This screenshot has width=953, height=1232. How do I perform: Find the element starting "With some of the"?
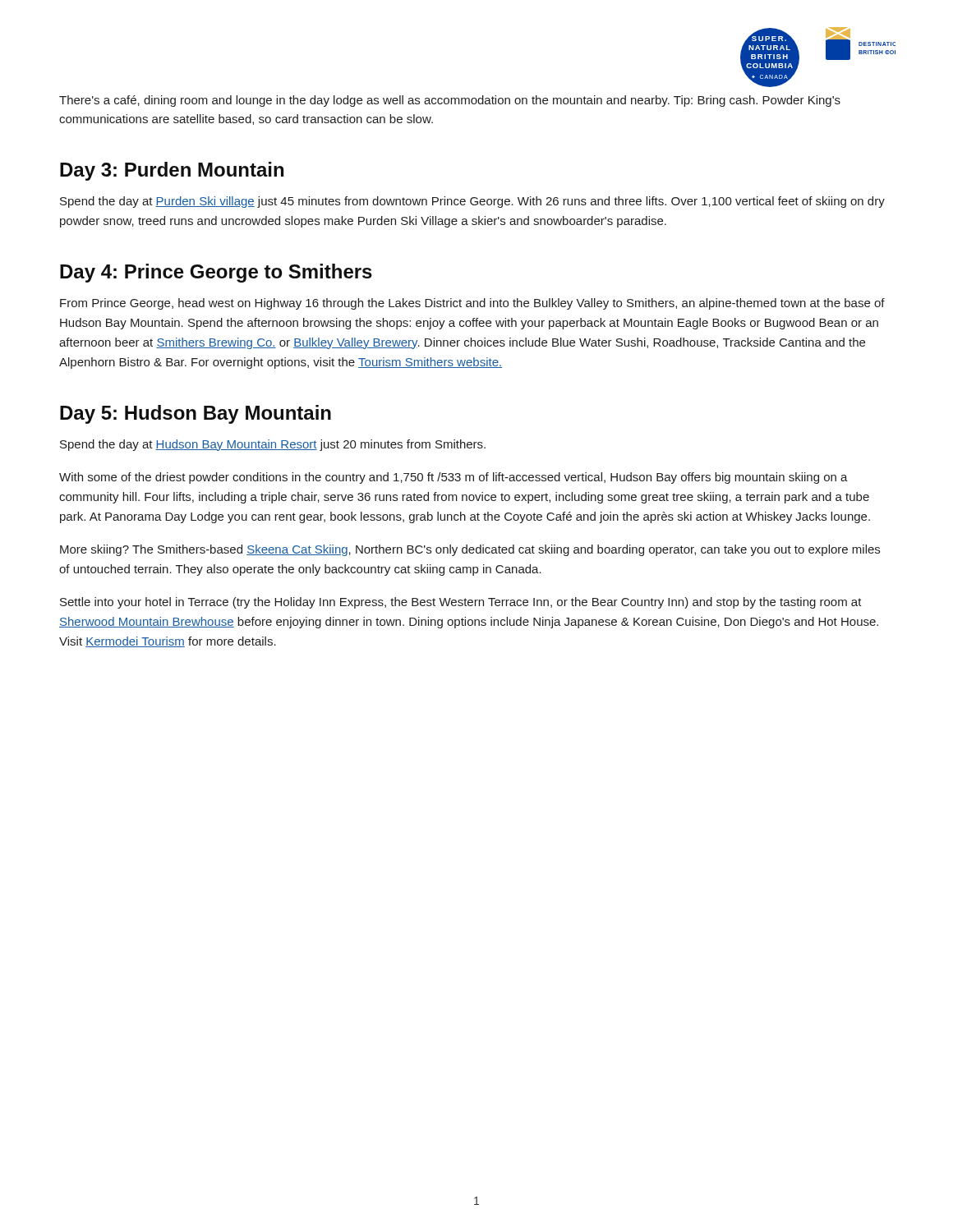[x=465, y=496]
